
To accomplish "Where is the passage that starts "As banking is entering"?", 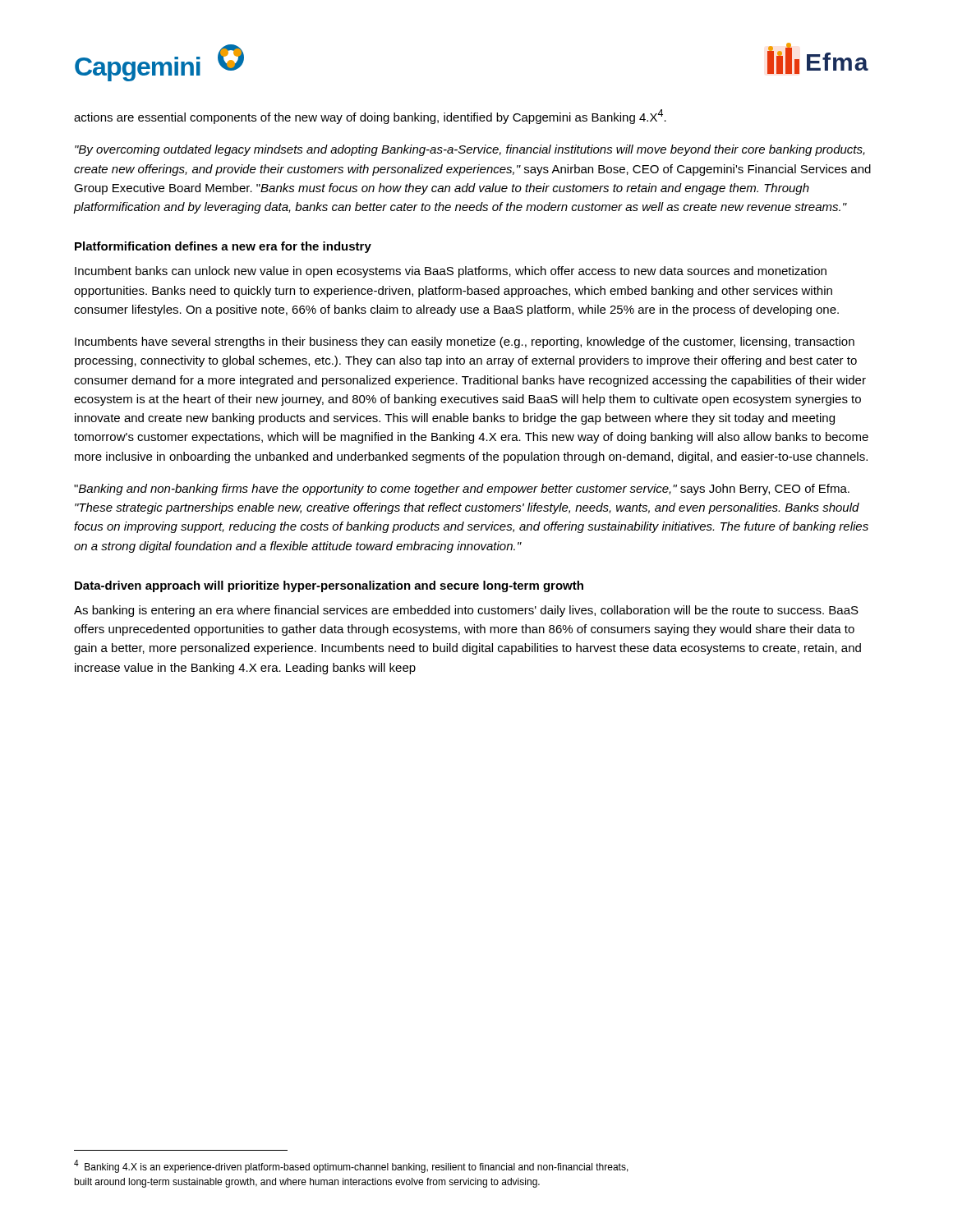I will [x=468, y=638].
